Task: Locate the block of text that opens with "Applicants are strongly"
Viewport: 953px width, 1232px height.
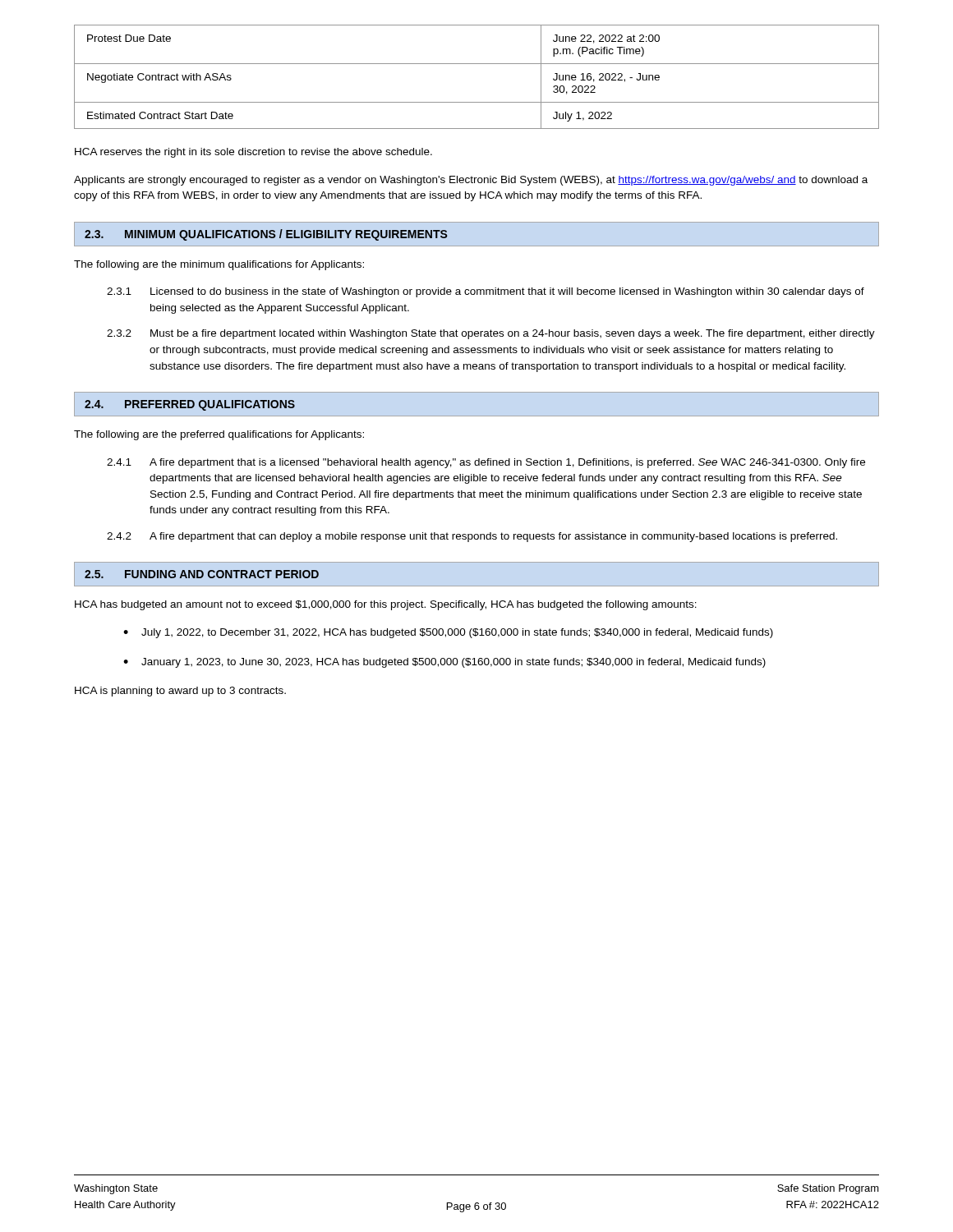Action: 471,187
